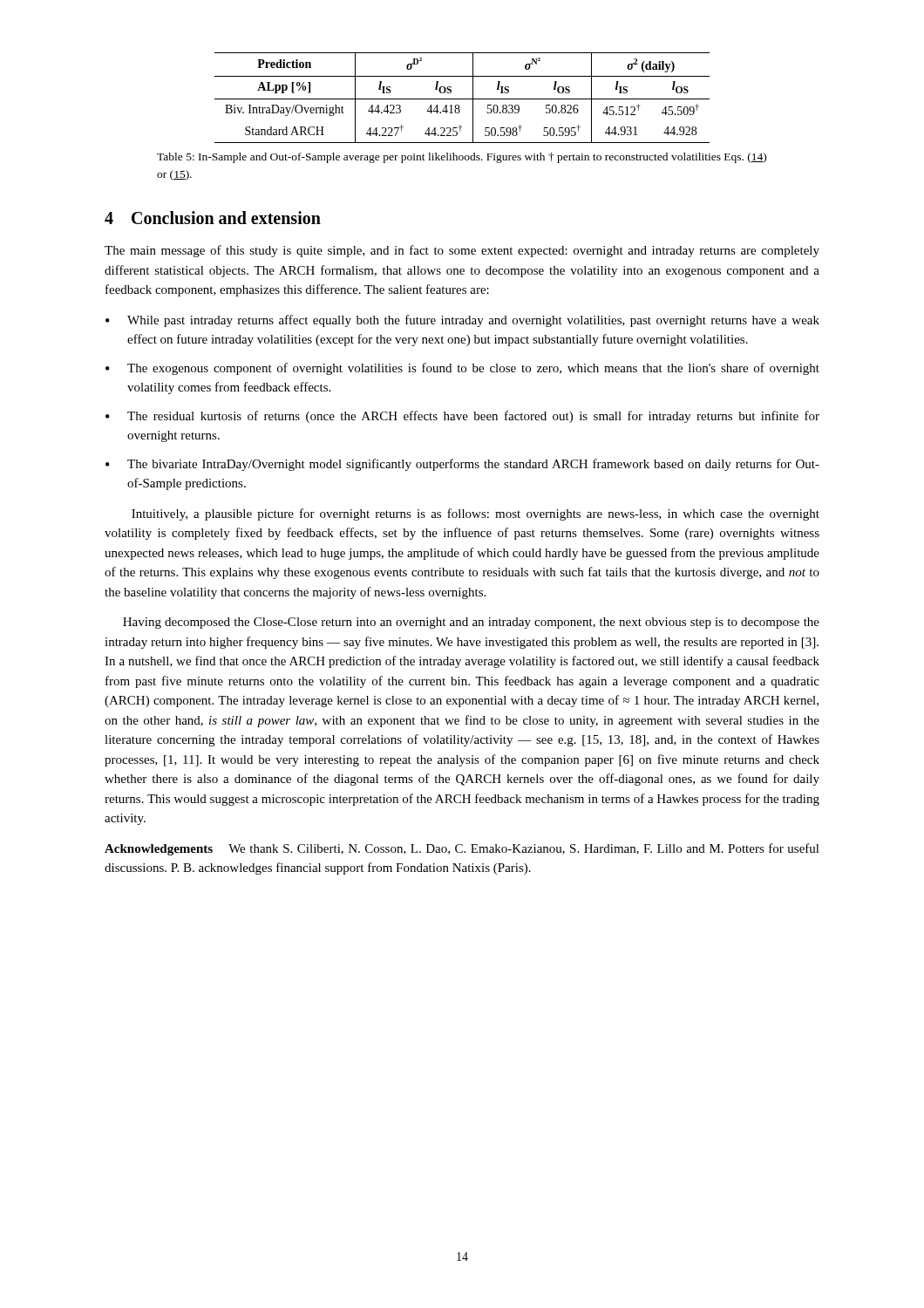Image resolution: width=924 pixels, height=1308 pixels.
Task: Select the section header that reads "4 Conclusion and extension"
Action: tap(213, 218)
